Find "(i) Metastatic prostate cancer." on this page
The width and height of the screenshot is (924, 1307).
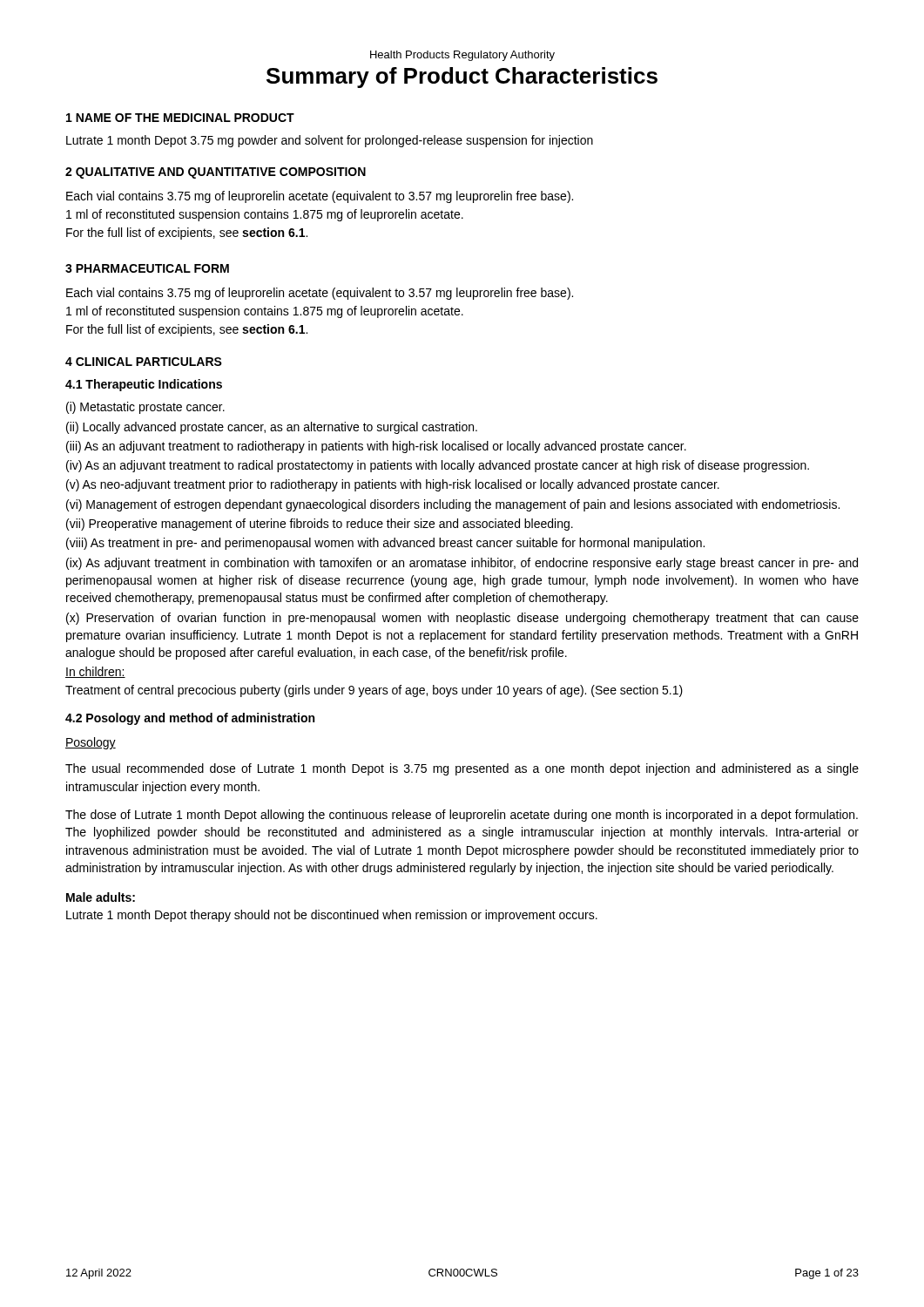[145, 407]
